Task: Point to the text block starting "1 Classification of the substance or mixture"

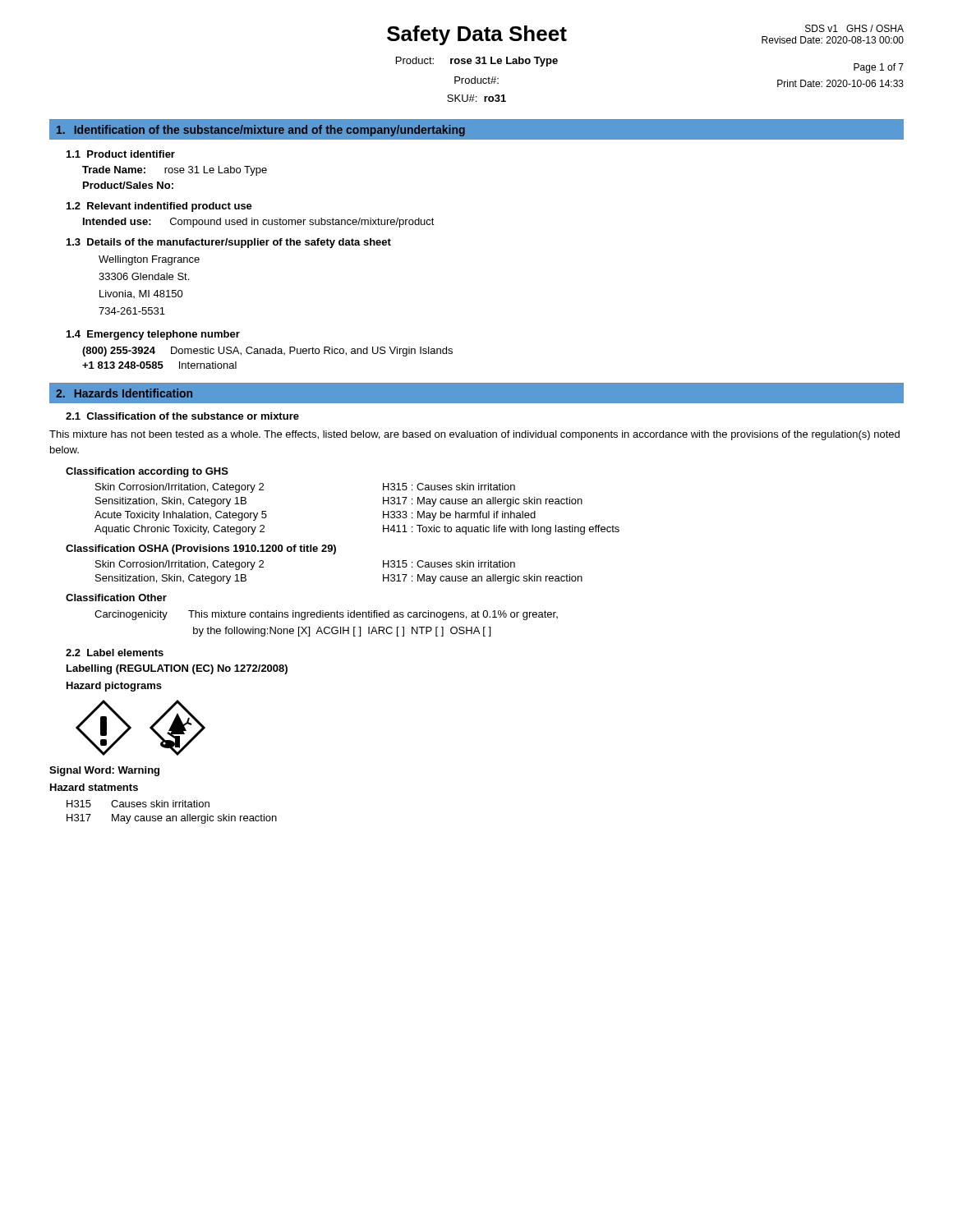Action: click(x=182, y=416)
